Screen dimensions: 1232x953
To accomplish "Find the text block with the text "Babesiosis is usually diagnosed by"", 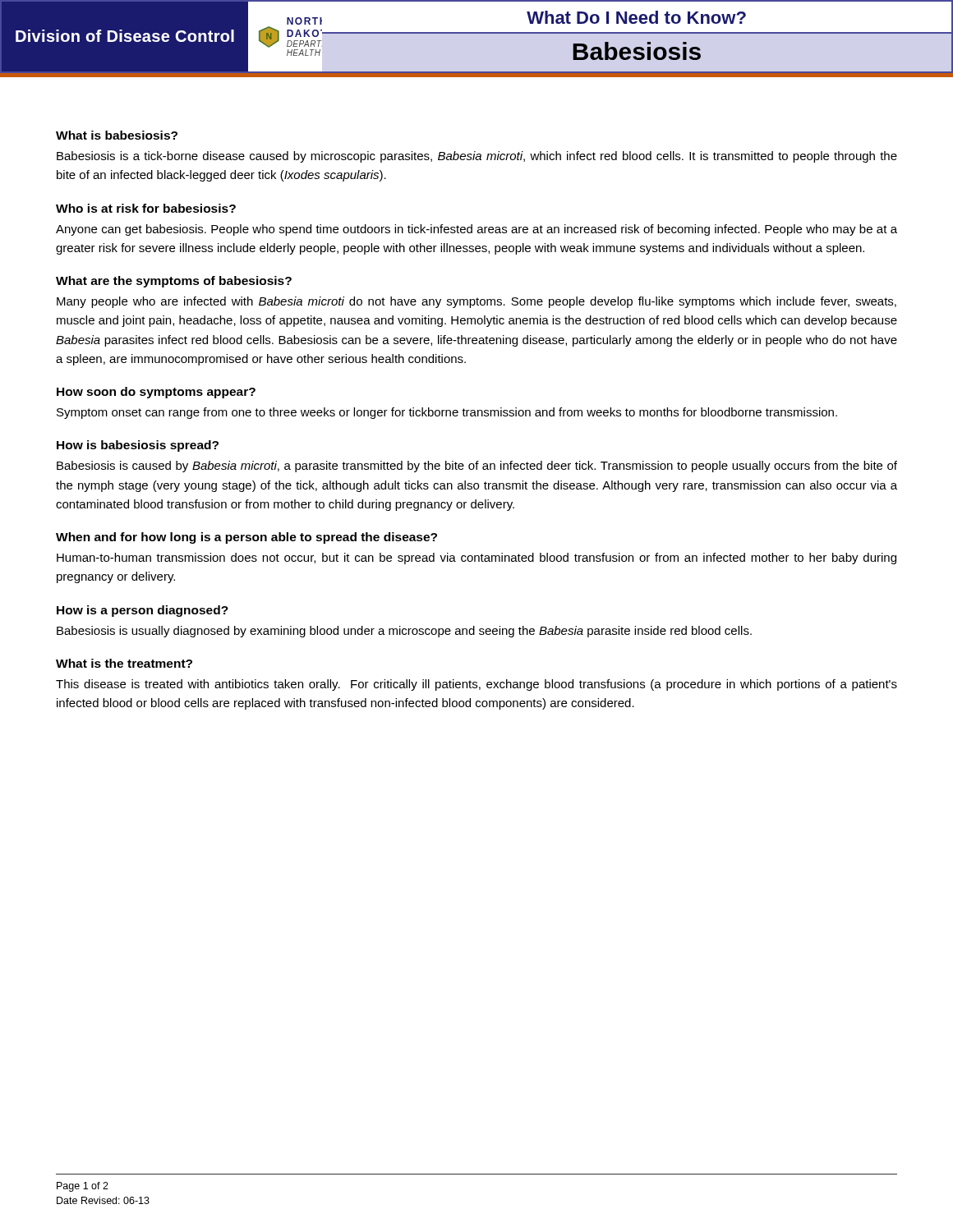I will coord(404,630).
